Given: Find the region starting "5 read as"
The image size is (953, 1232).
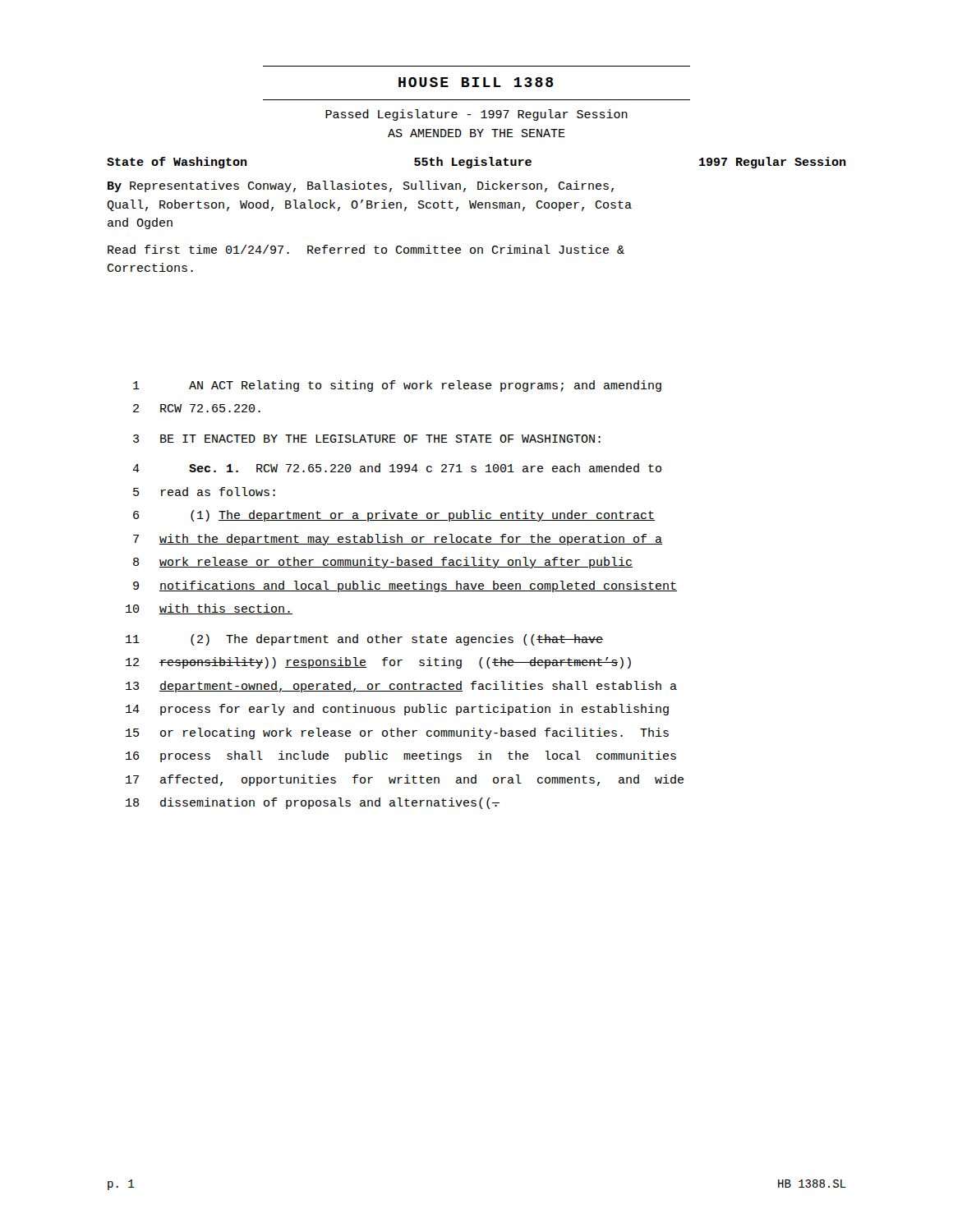Looking at the screenshot, I should (204, 492).
